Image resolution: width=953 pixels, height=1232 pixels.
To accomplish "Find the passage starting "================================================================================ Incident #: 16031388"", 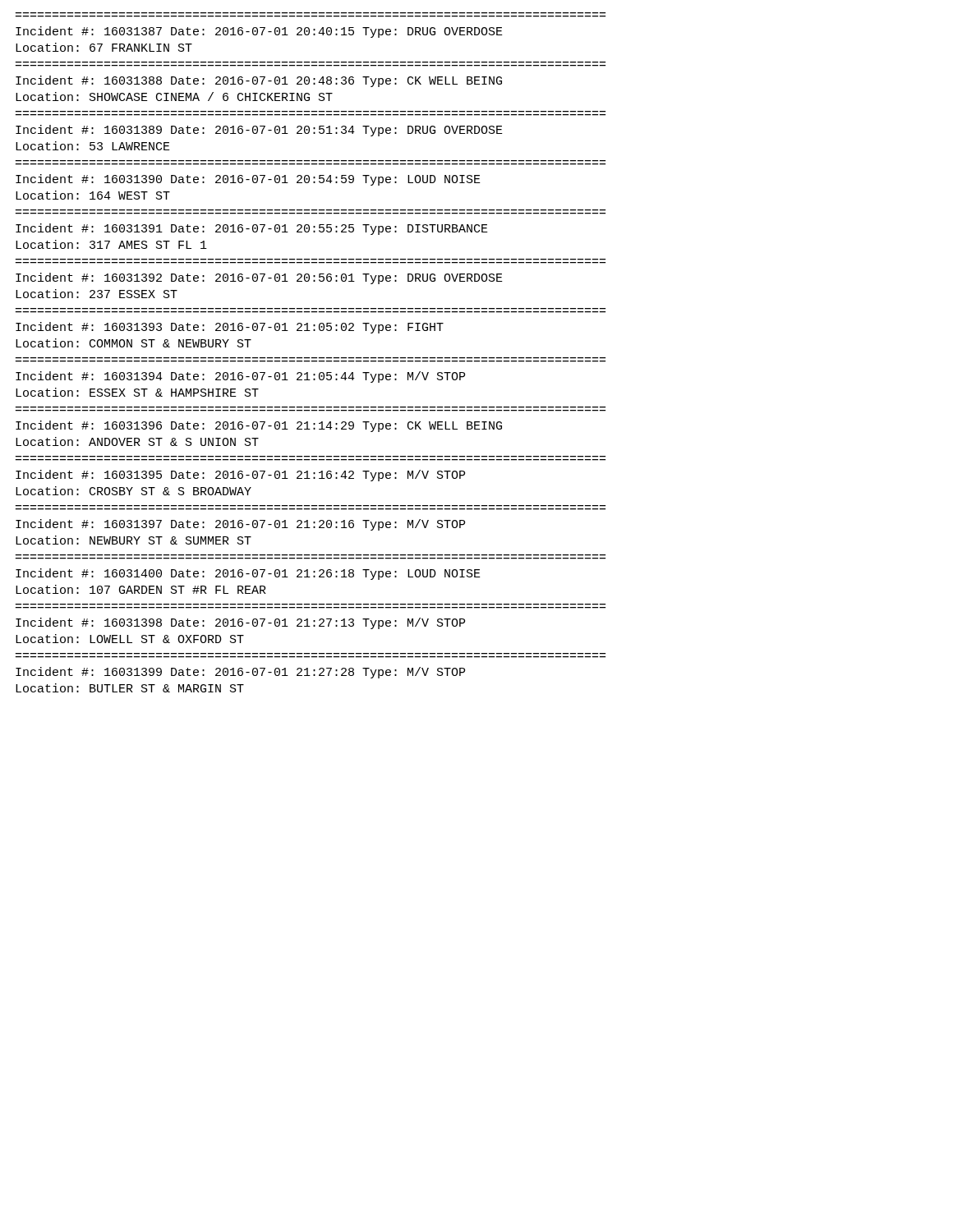I will click(476, 82).
